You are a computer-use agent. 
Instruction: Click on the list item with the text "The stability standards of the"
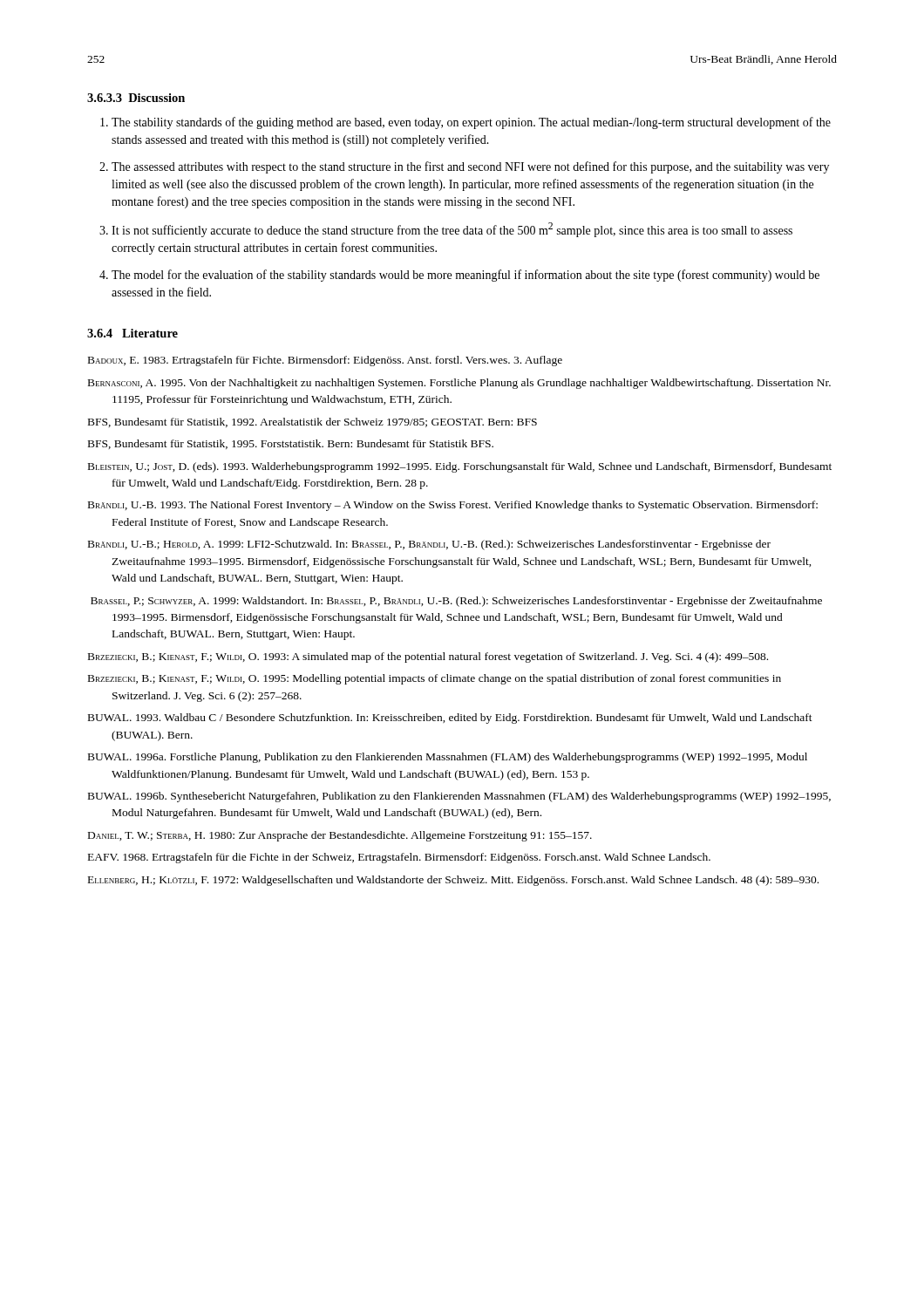point(471,131)
